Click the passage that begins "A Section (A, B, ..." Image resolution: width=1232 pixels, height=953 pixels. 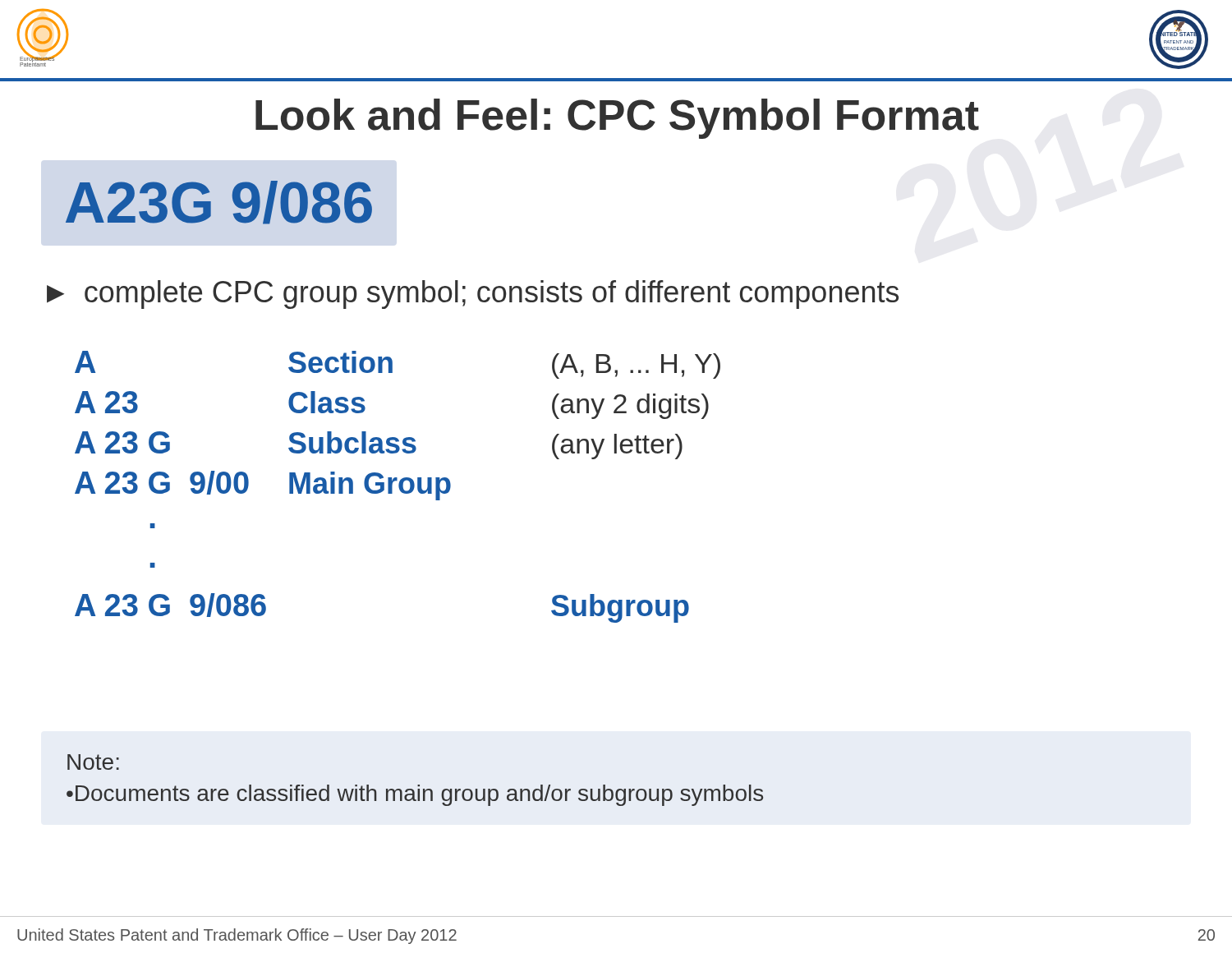pyautogui.click(x=398, y=487)
